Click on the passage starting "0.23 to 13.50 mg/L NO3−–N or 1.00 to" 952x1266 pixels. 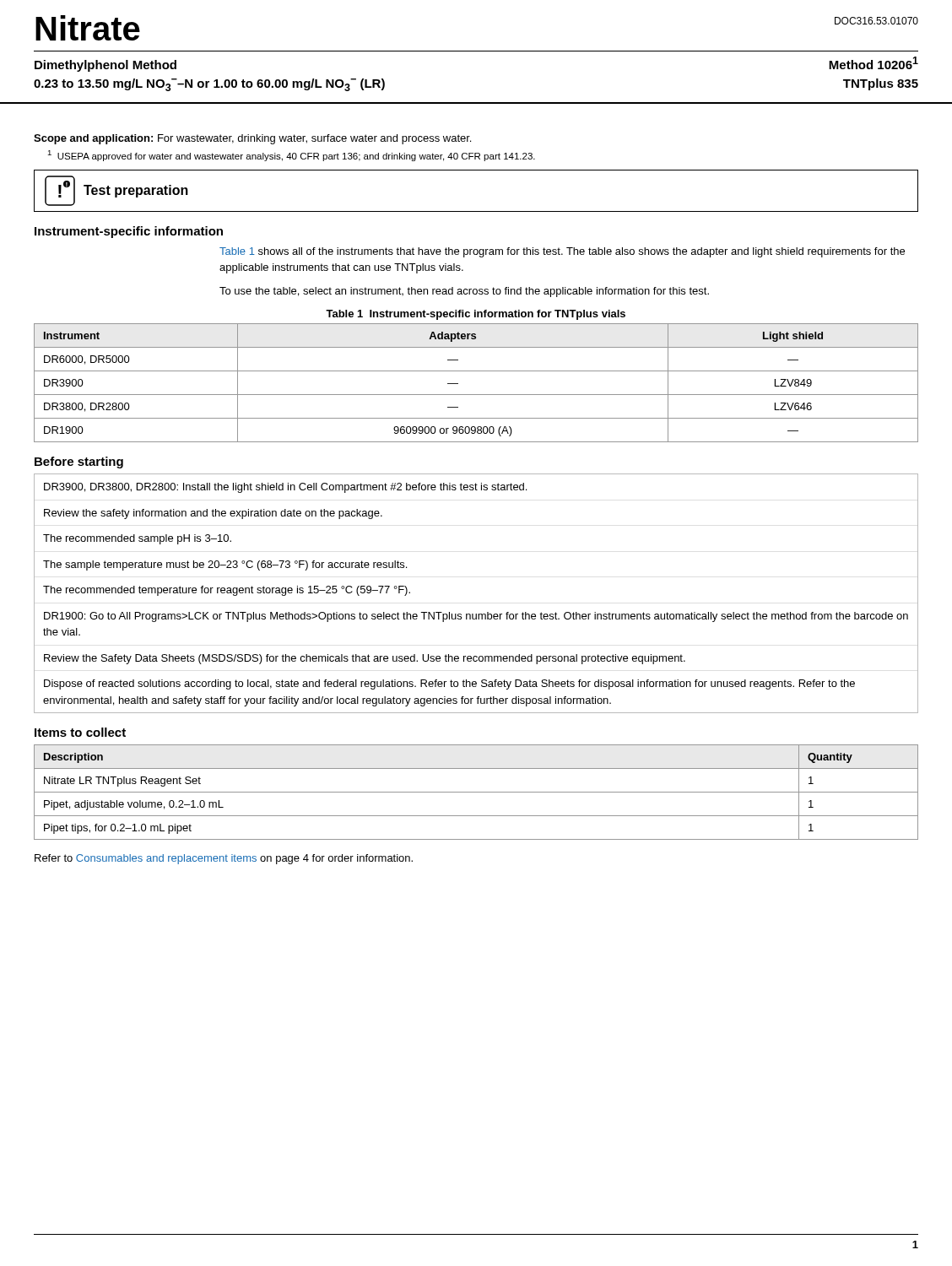(210, 84)
